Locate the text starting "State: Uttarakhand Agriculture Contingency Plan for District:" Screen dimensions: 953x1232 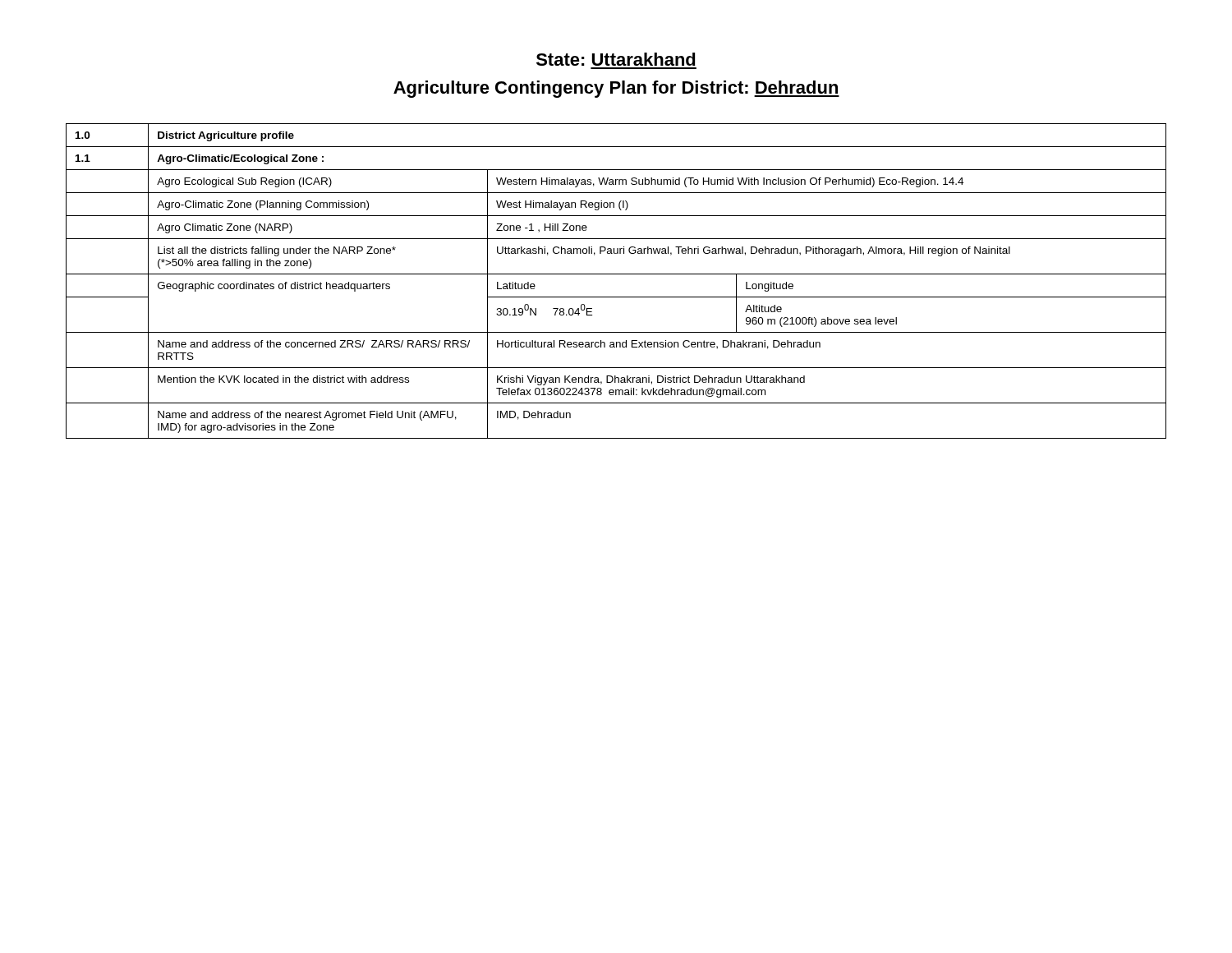coord(616,74)
